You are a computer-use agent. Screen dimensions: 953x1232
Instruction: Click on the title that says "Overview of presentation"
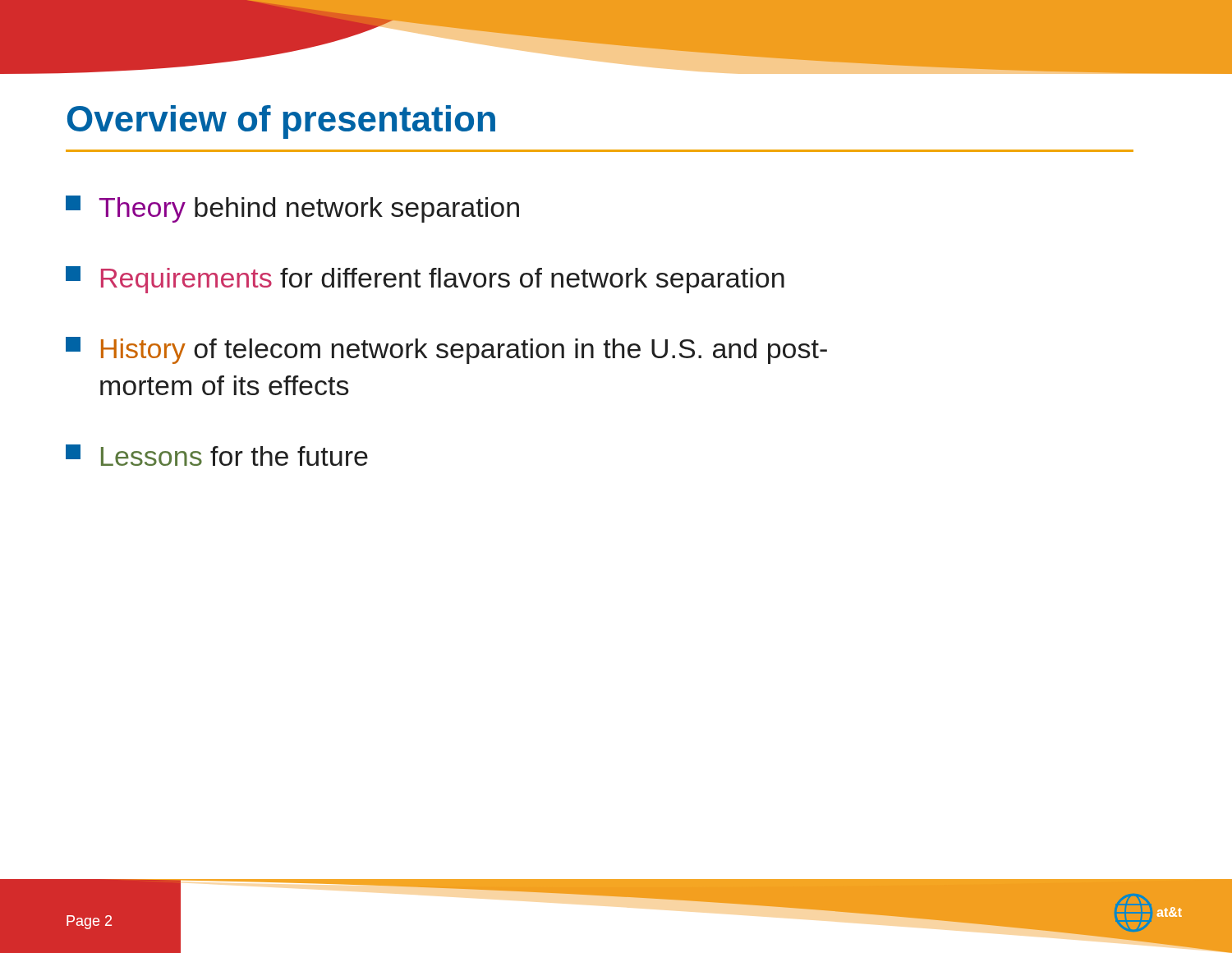point(281,122)
